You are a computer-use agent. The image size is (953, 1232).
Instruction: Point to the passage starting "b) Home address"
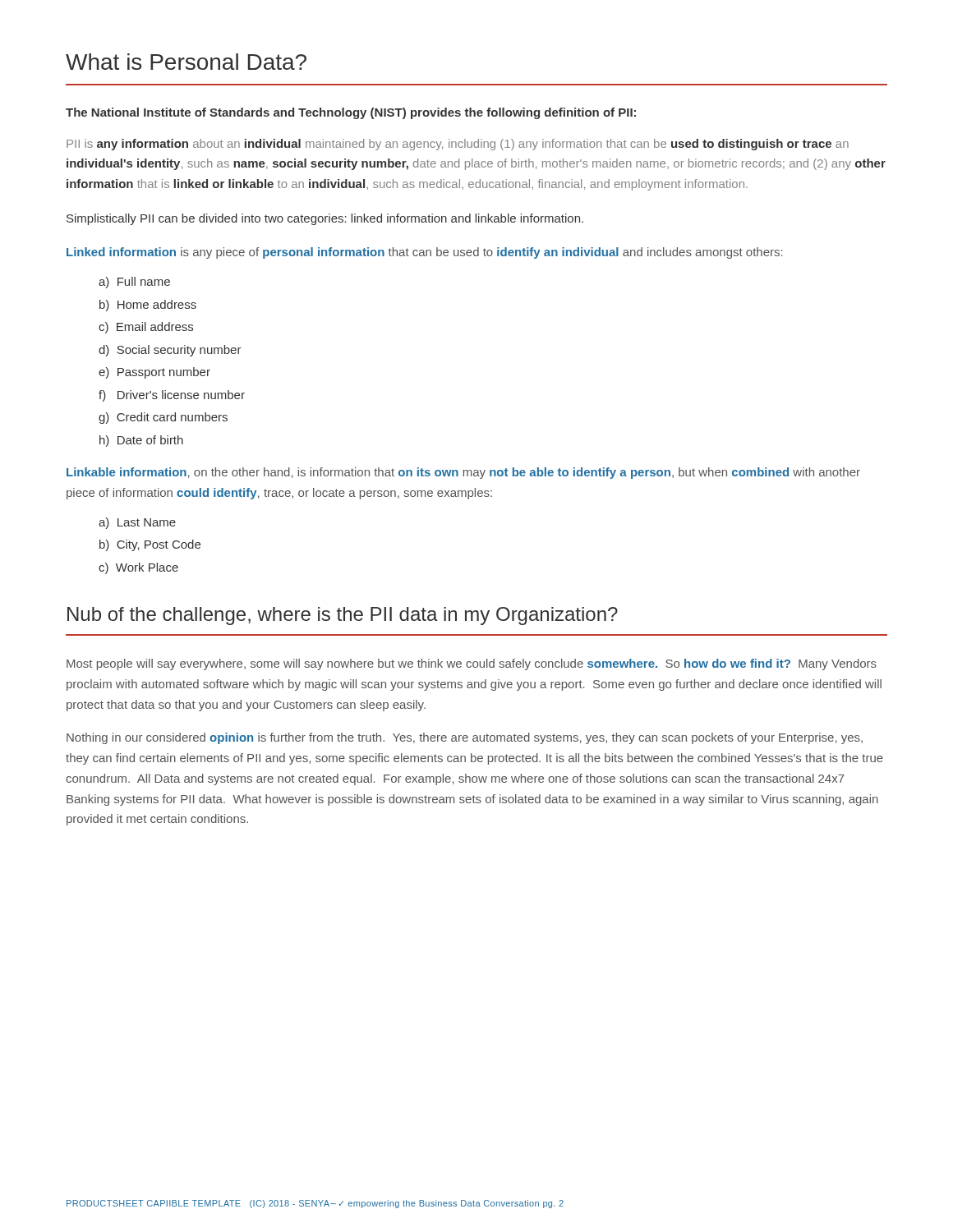(148, 304)
